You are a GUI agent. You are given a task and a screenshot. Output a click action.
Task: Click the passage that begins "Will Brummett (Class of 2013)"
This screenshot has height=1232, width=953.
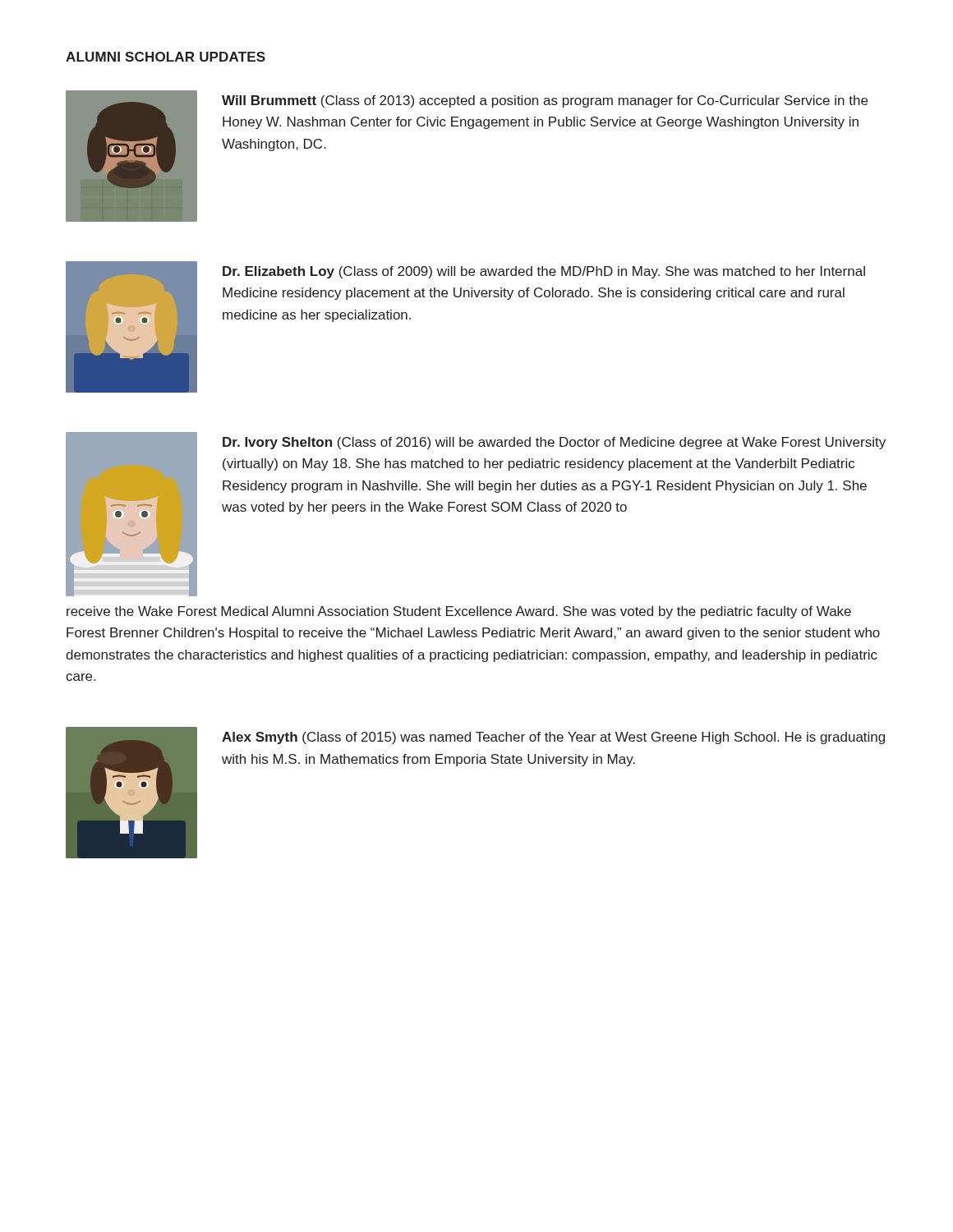coord(545,122)
